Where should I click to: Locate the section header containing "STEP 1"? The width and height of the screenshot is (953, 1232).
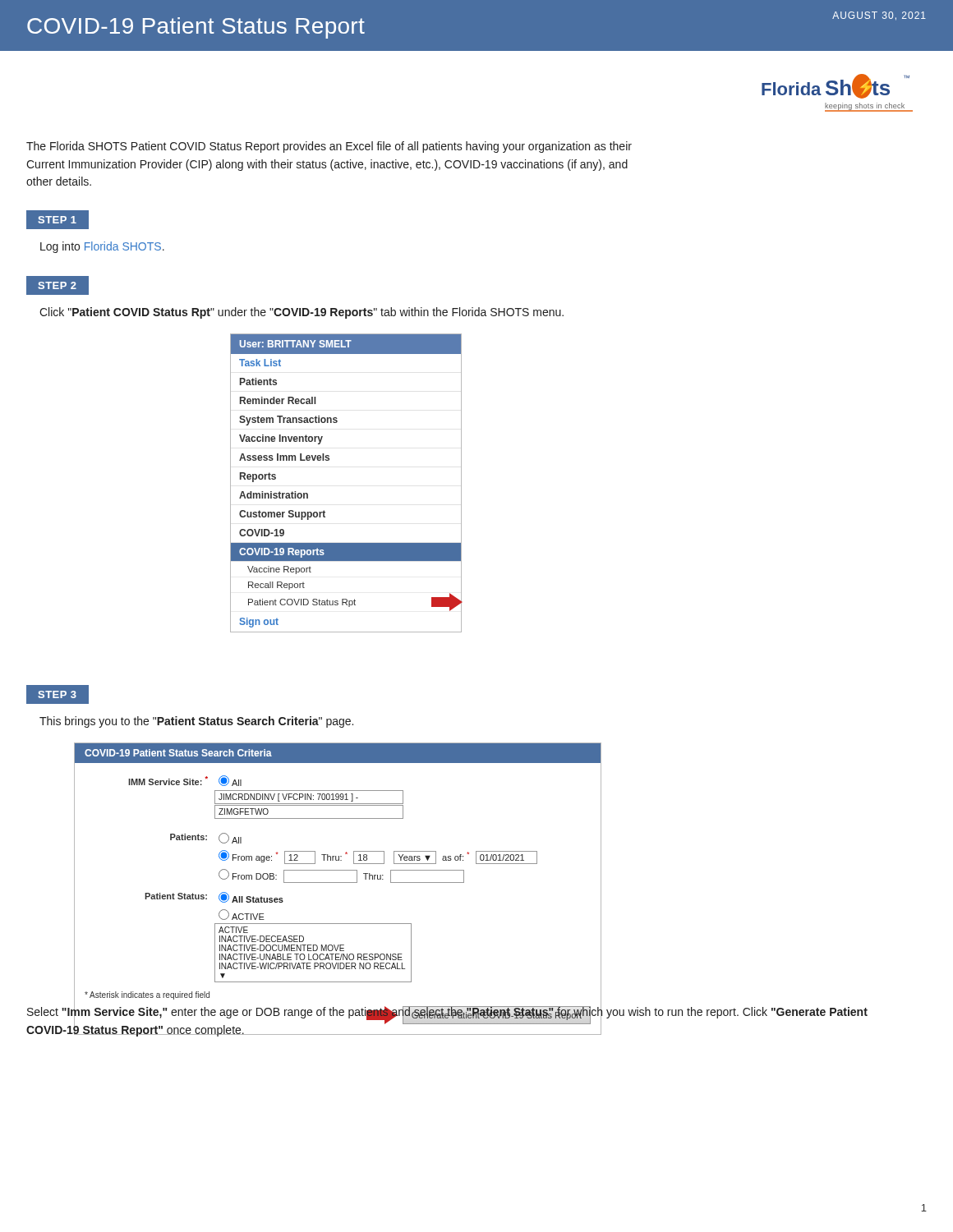pos(57,220)
